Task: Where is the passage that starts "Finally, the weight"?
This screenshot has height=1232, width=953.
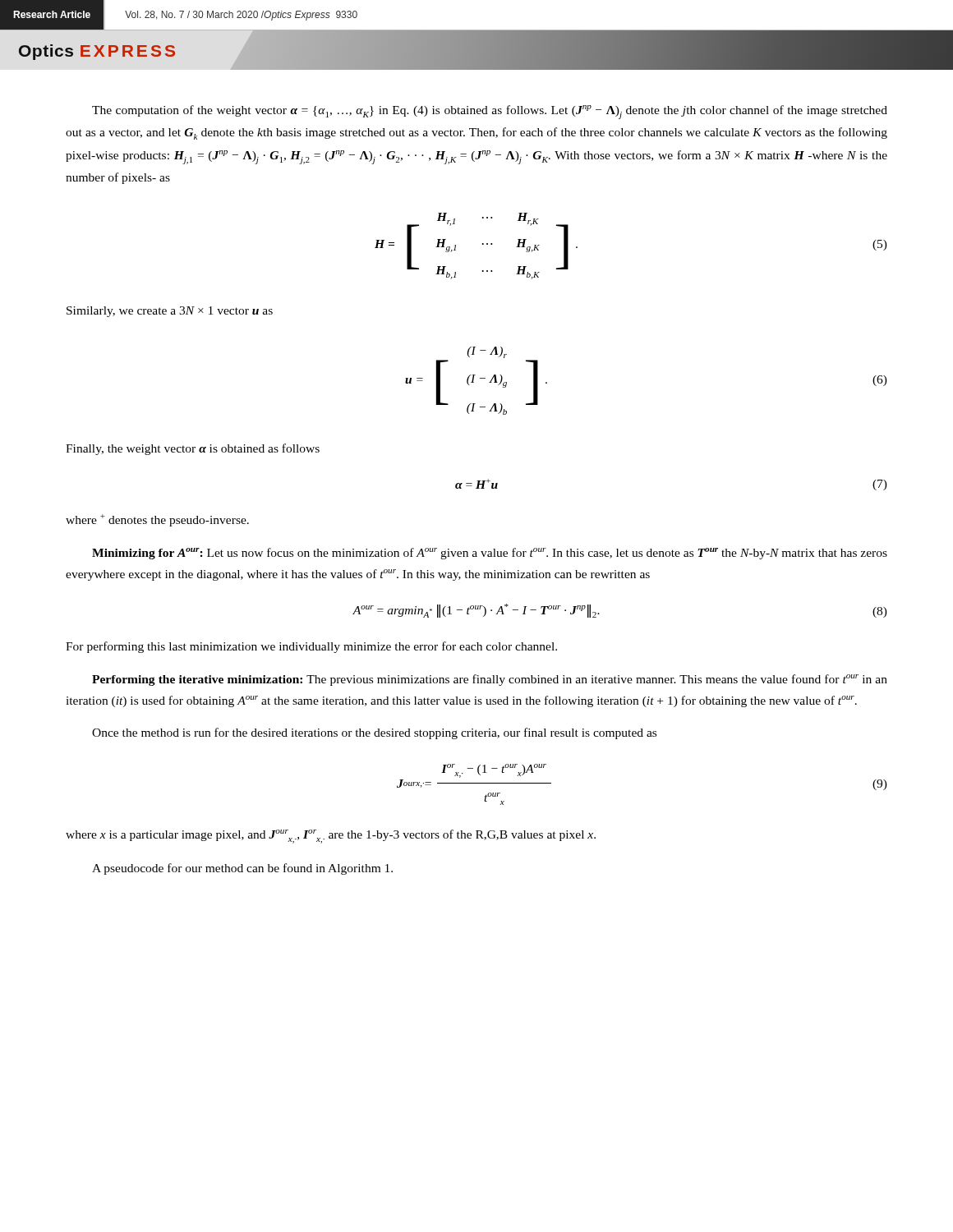Action: (193, 448)
